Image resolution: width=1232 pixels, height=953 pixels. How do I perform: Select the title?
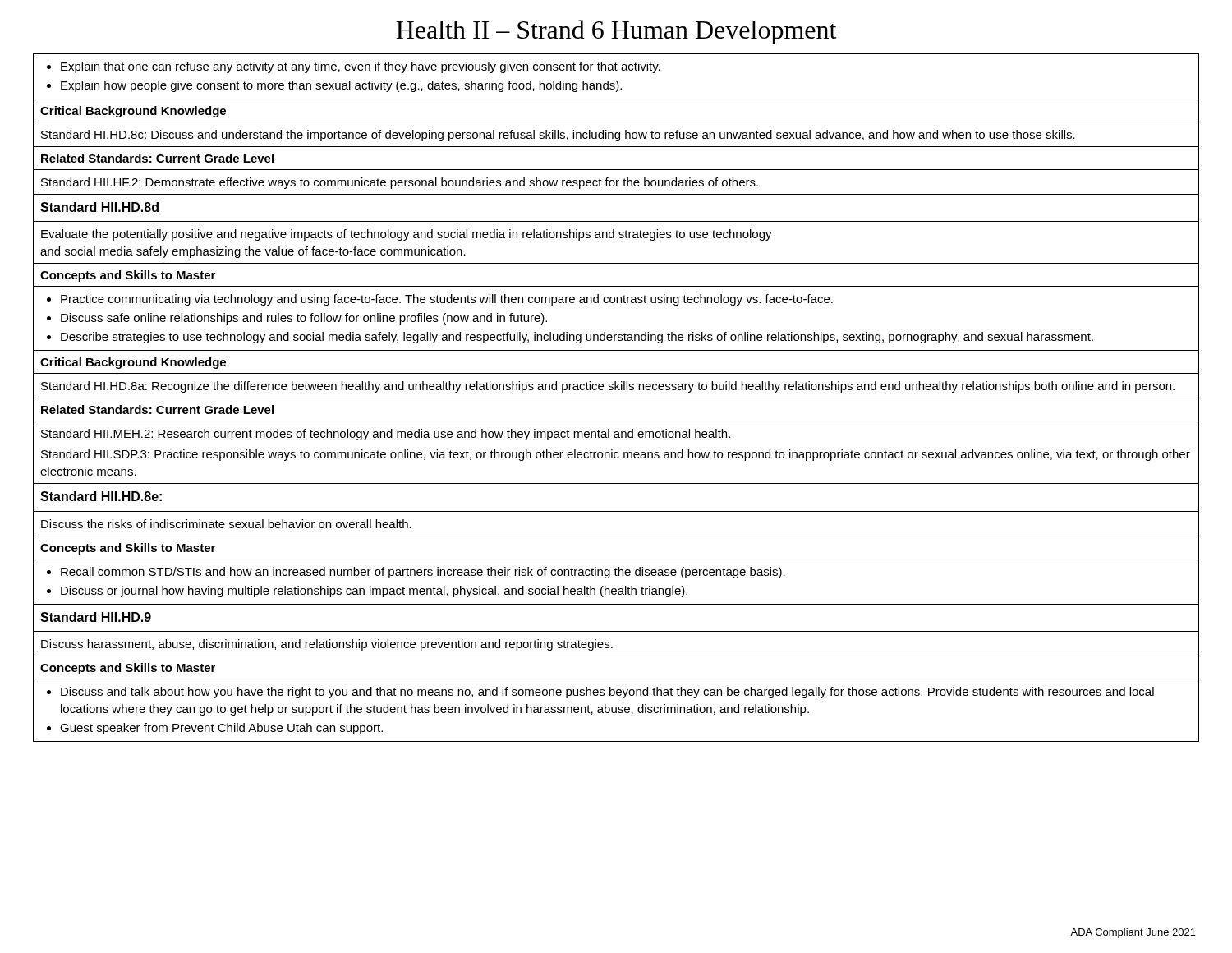616,30
